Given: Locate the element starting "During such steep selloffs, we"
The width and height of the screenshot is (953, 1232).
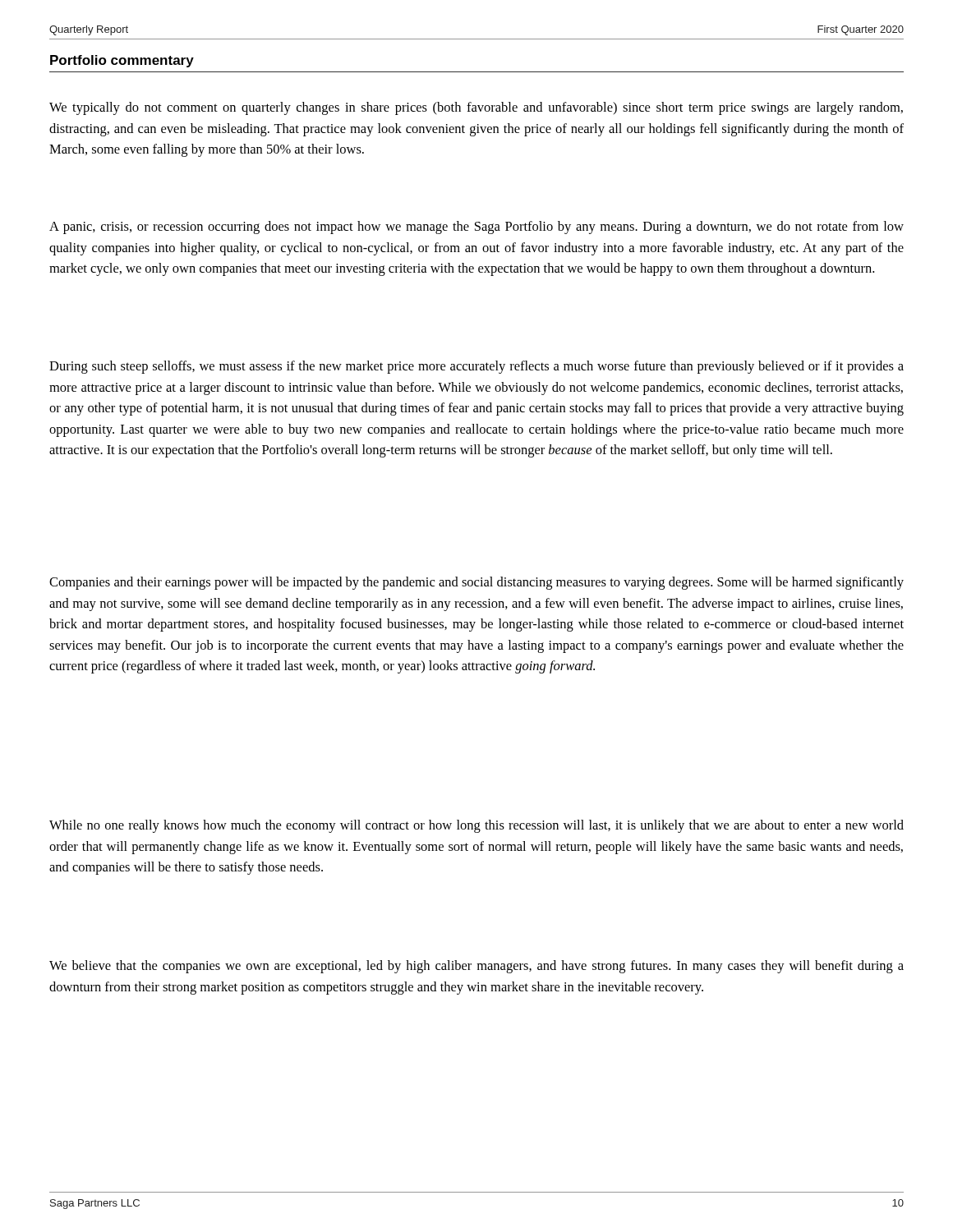Looking at the screenshot, I should click(x=476, y=408).
